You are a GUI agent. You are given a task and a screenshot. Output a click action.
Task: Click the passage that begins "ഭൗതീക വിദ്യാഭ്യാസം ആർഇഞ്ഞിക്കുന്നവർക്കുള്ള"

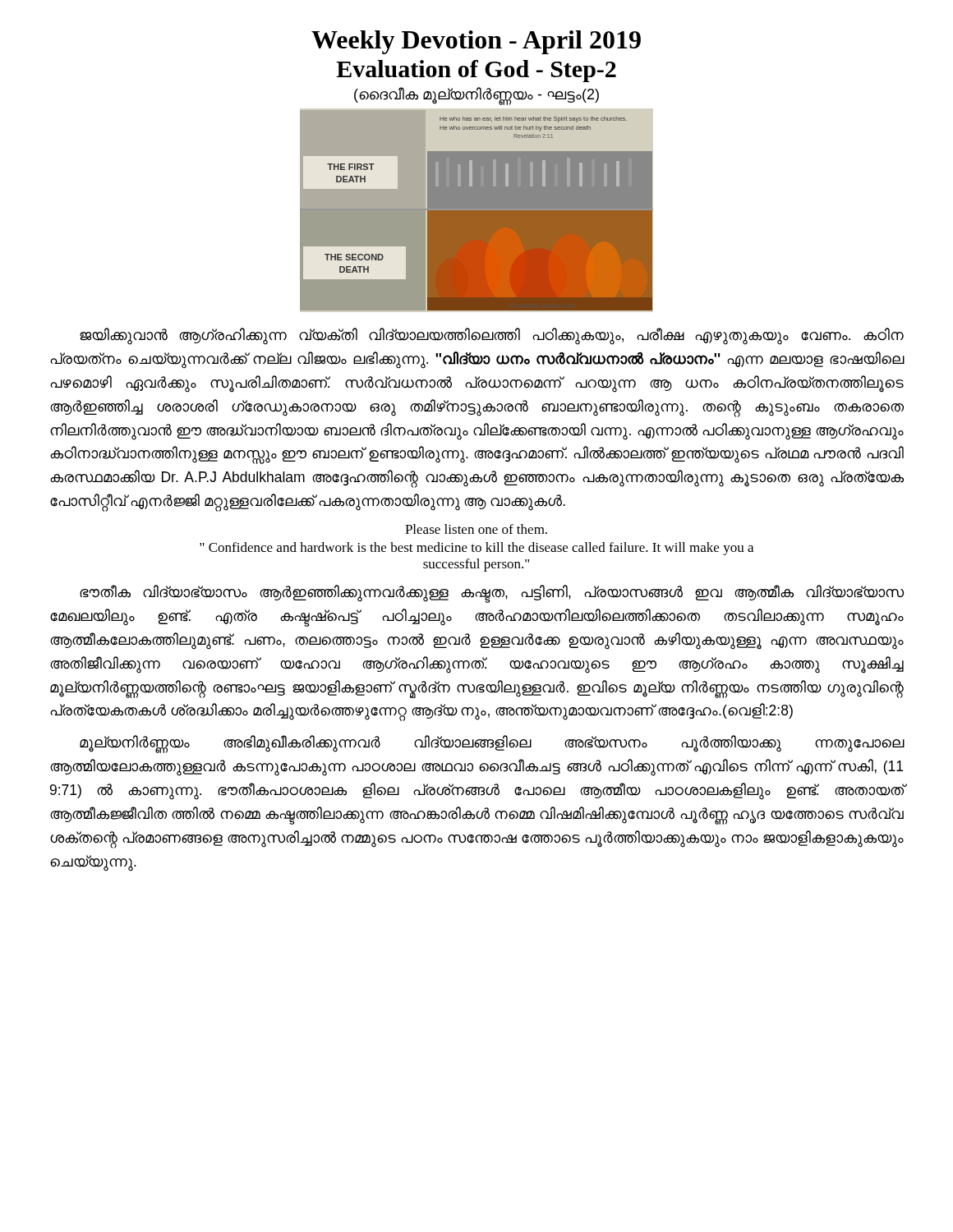tap(476, 651)
